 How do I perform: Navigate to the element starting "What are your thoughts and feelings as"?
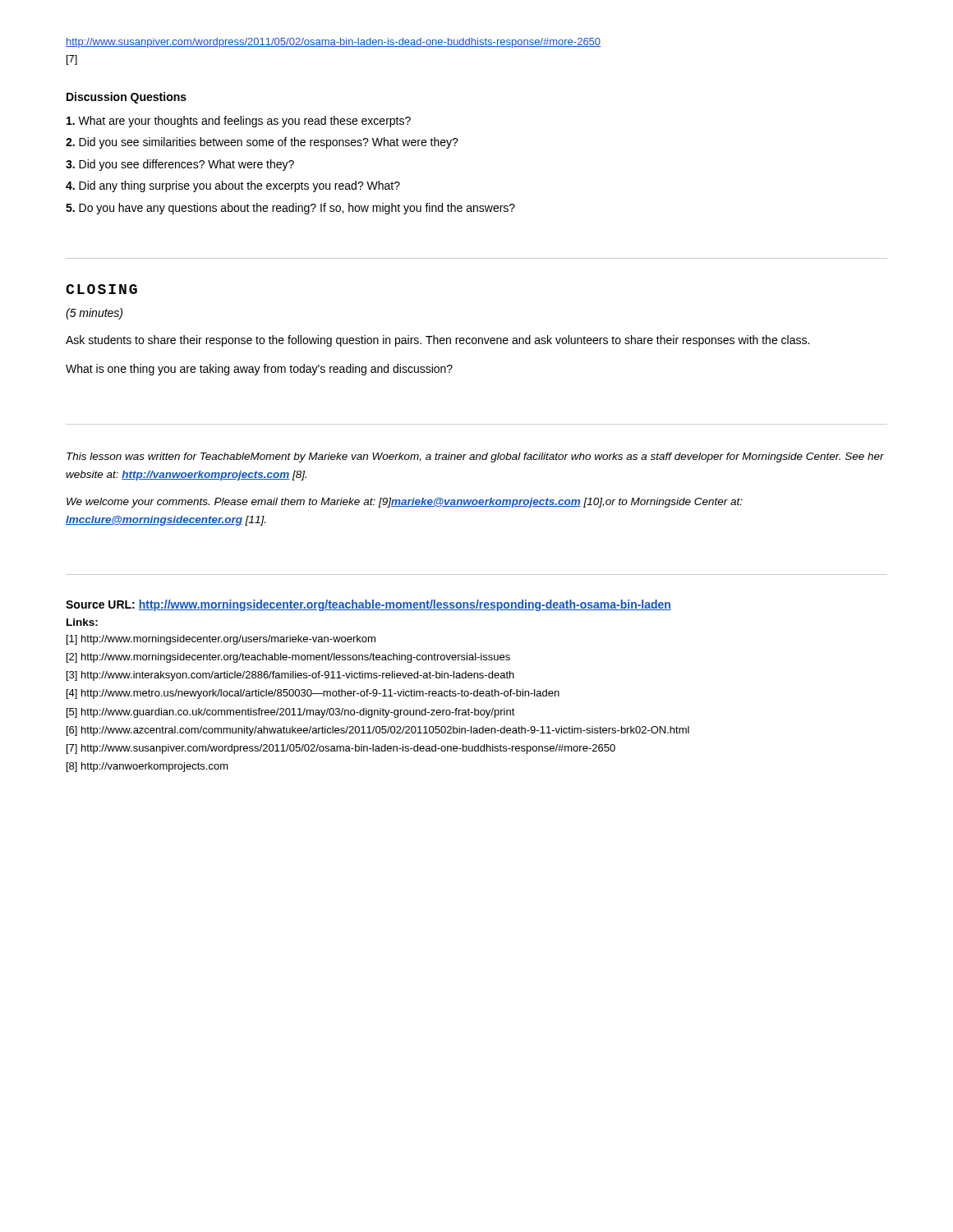pos(238,121)
